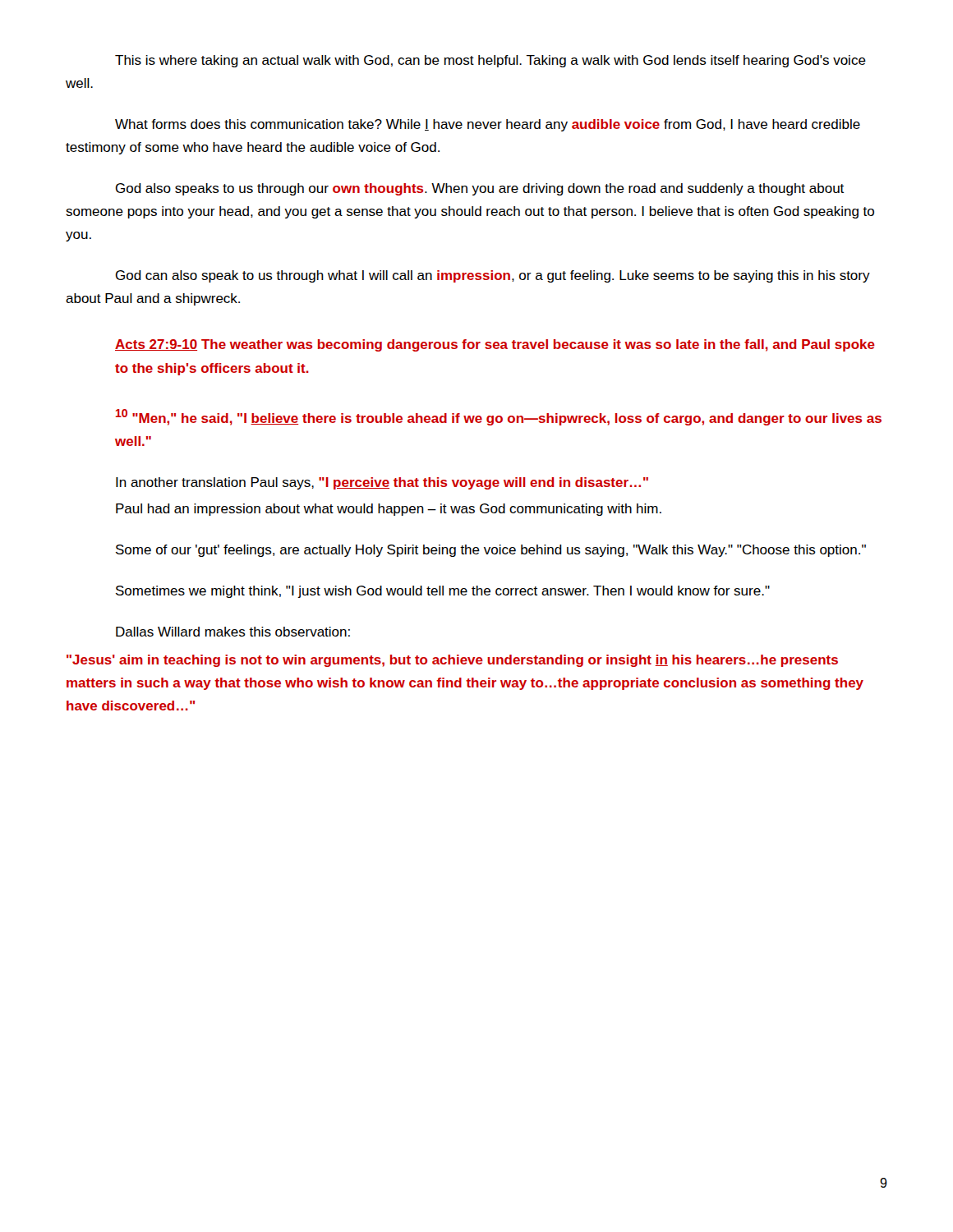
Task: Navigate to the block starting "Dallas Willard makes this observation:"
Action: [233, 632]
